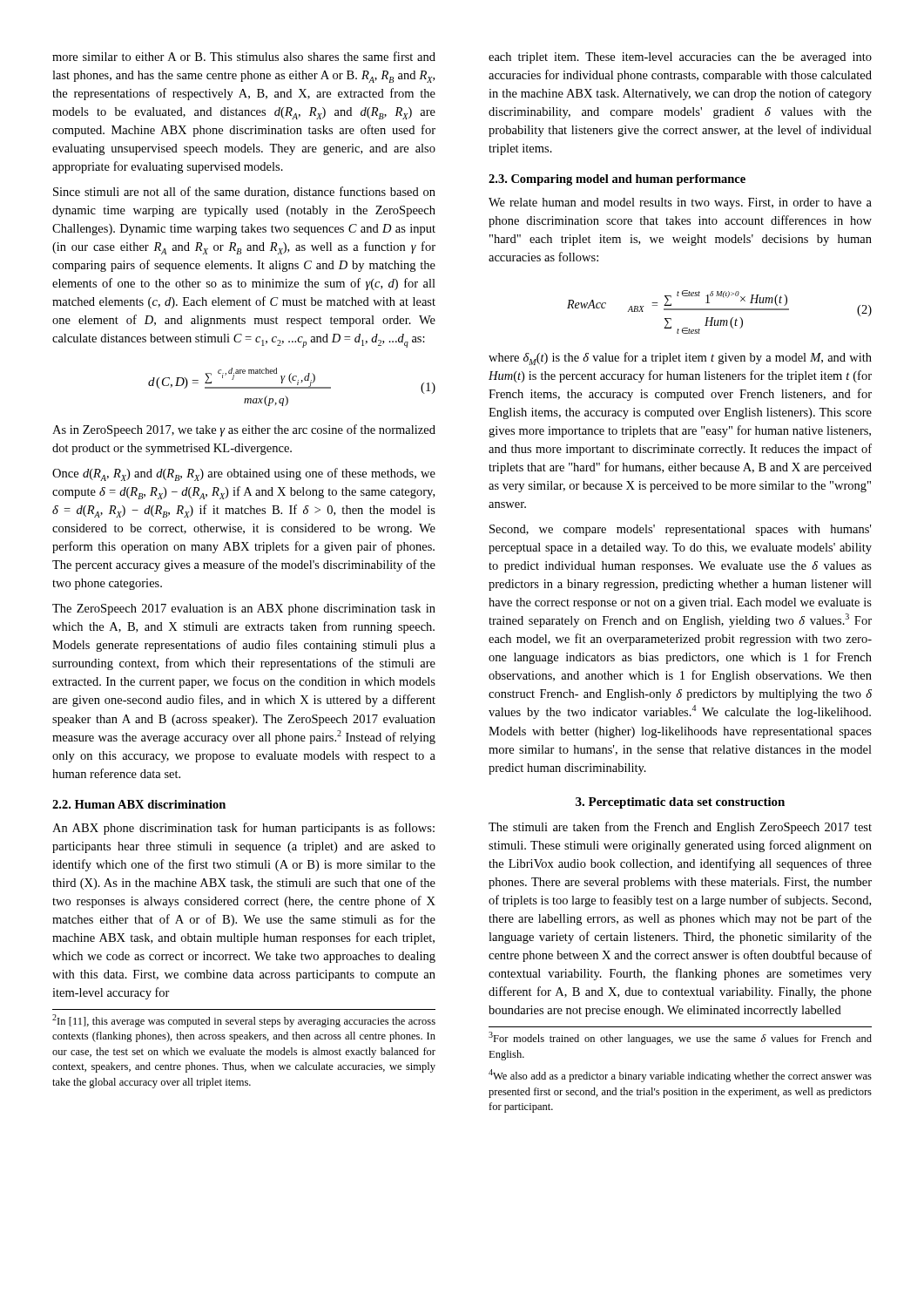Select the passage starting "2.3. Comparing model and"
Image resolution: width=924 pixels, height=1307 pixels.
point(680,179)
